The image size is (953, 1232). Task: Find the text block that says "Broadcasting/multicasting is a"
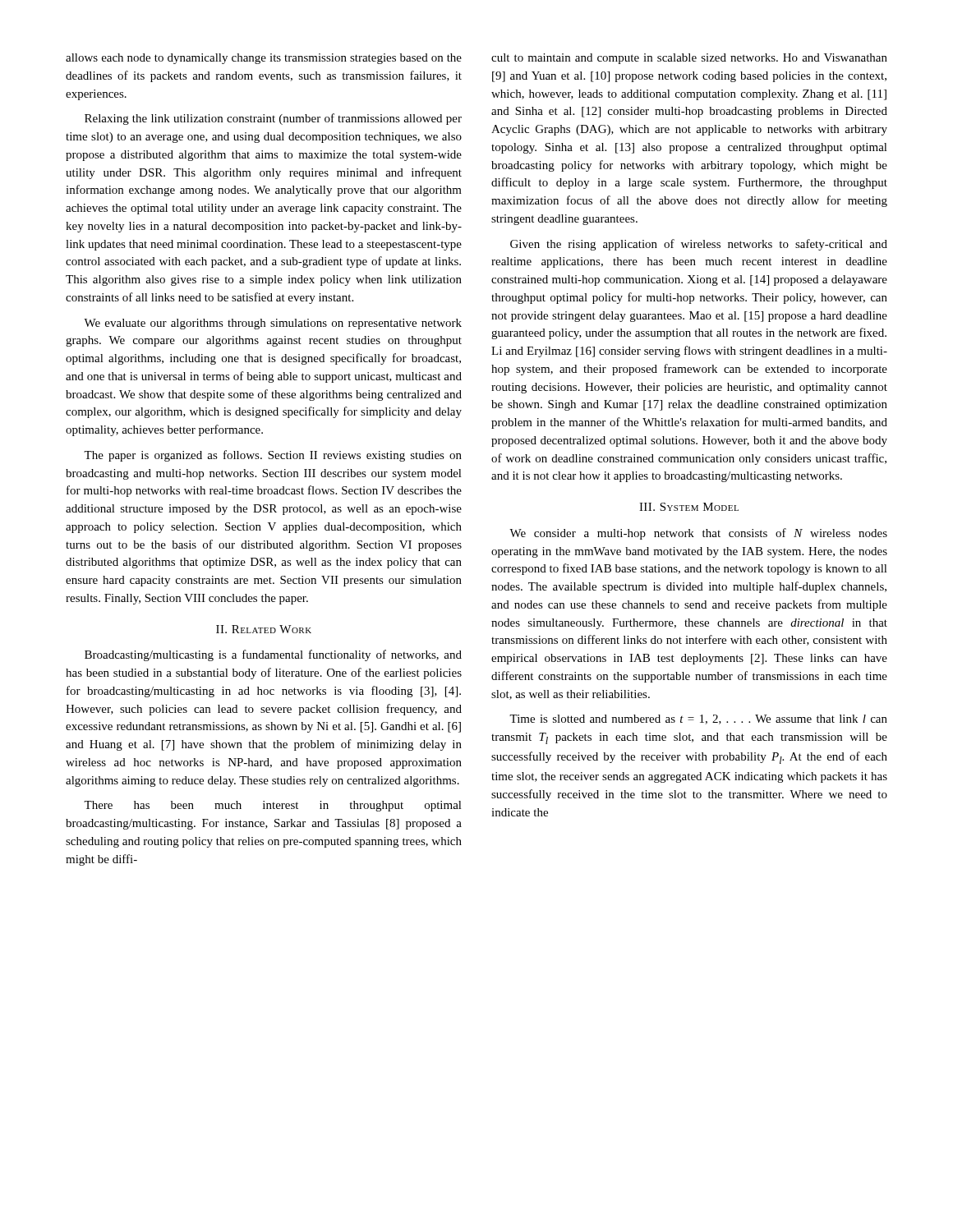pyautogui.click(x=264, y=757)
